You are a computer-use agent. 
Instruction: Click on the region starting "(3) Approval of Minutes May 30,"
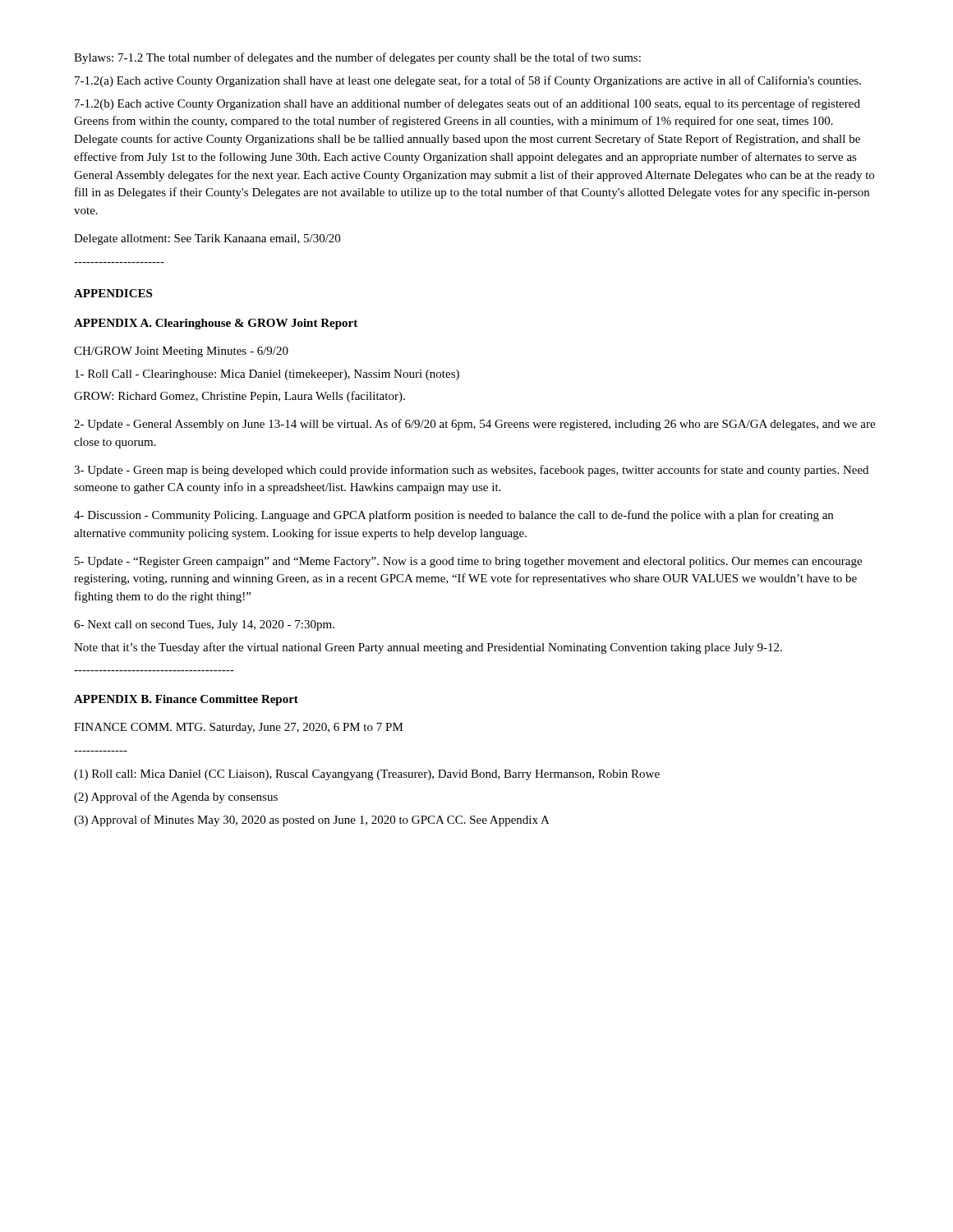(x=476, y=820)
